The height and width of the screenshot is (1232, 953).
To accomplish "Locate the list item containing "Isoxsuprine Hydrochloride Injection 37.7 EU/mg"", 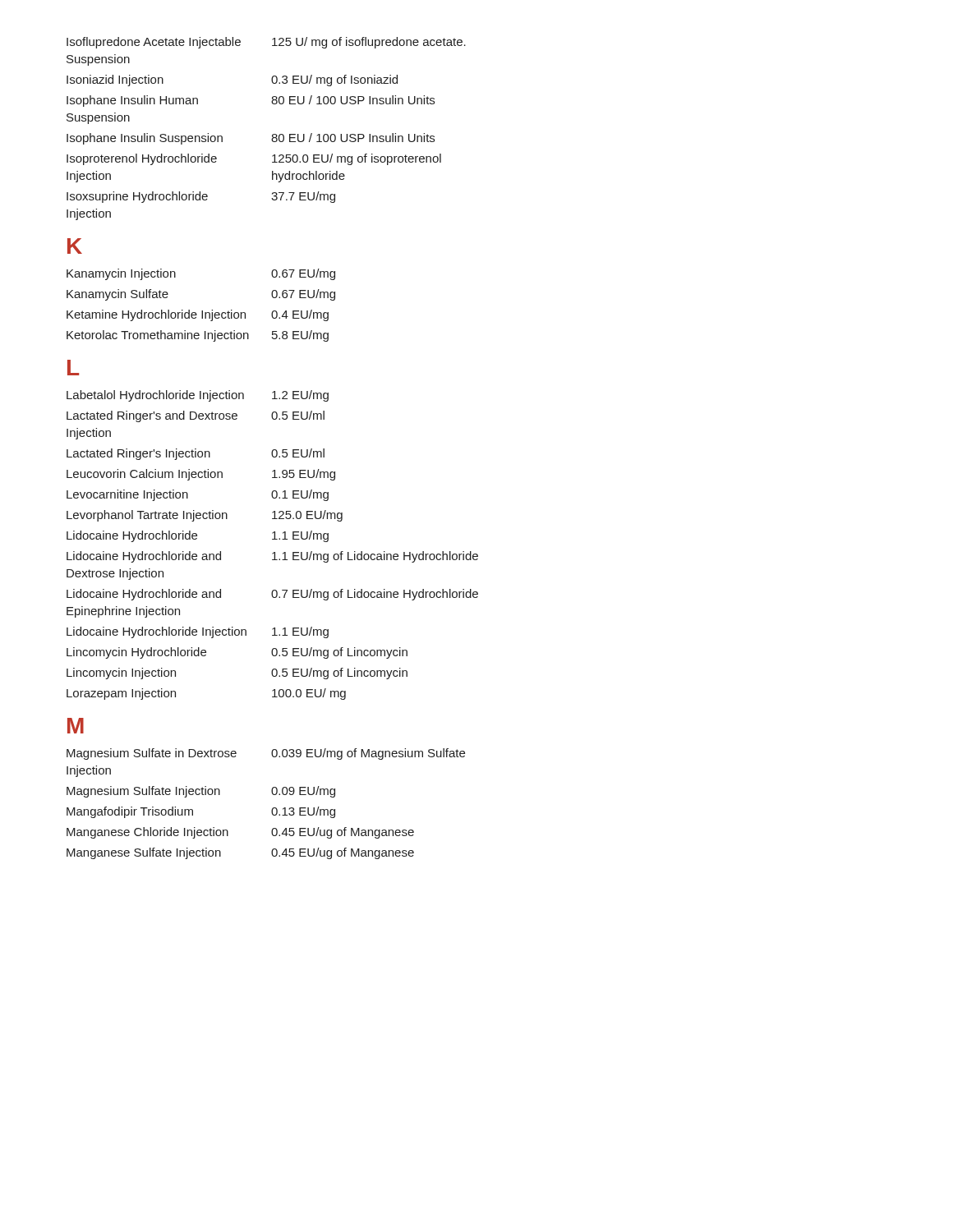I will (x=279, y=205).
